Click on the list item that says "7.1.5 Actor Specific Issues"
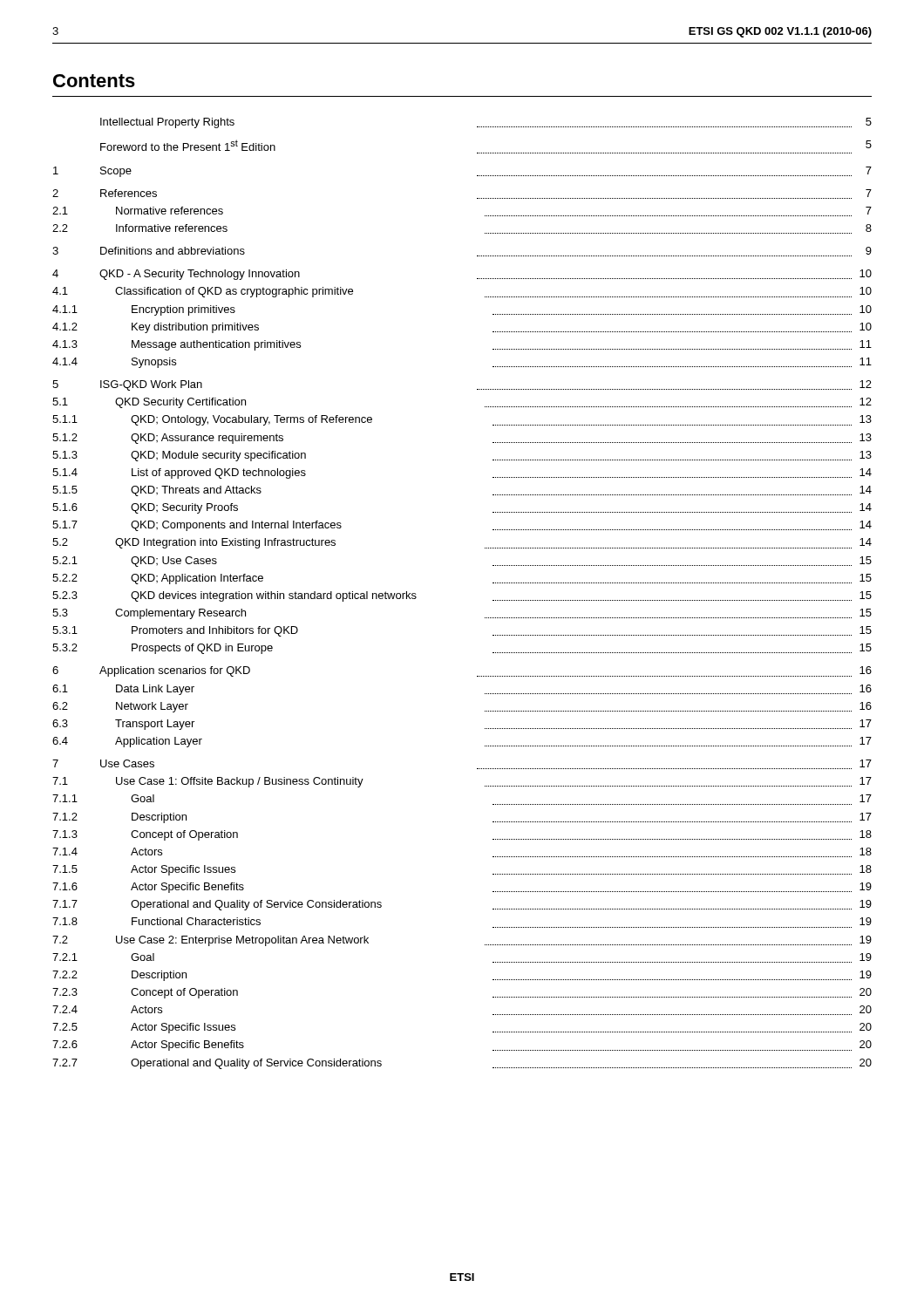 (x=65, y=870)
